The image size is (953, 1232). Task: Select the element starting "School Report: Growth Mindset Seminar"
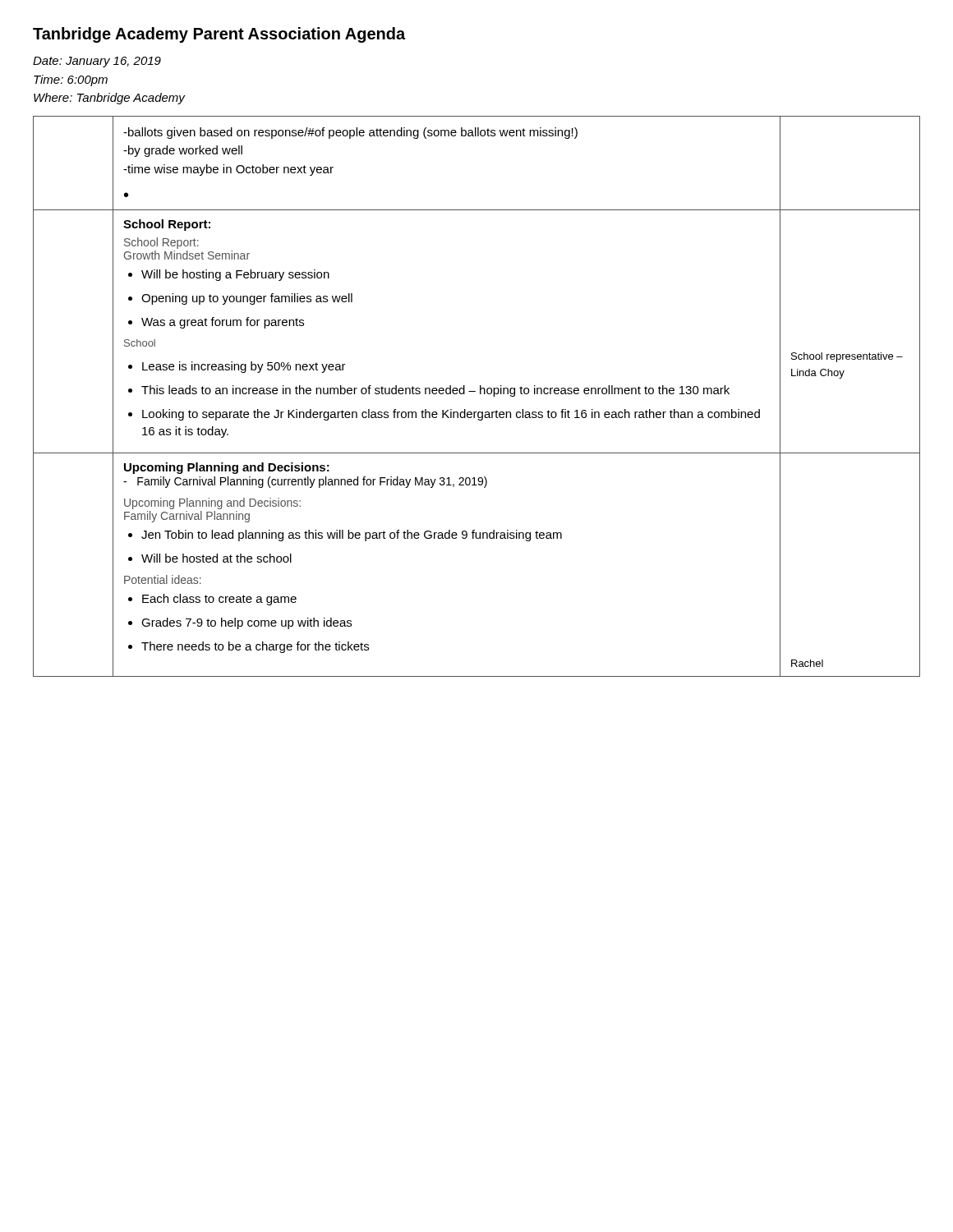[187, 249]
